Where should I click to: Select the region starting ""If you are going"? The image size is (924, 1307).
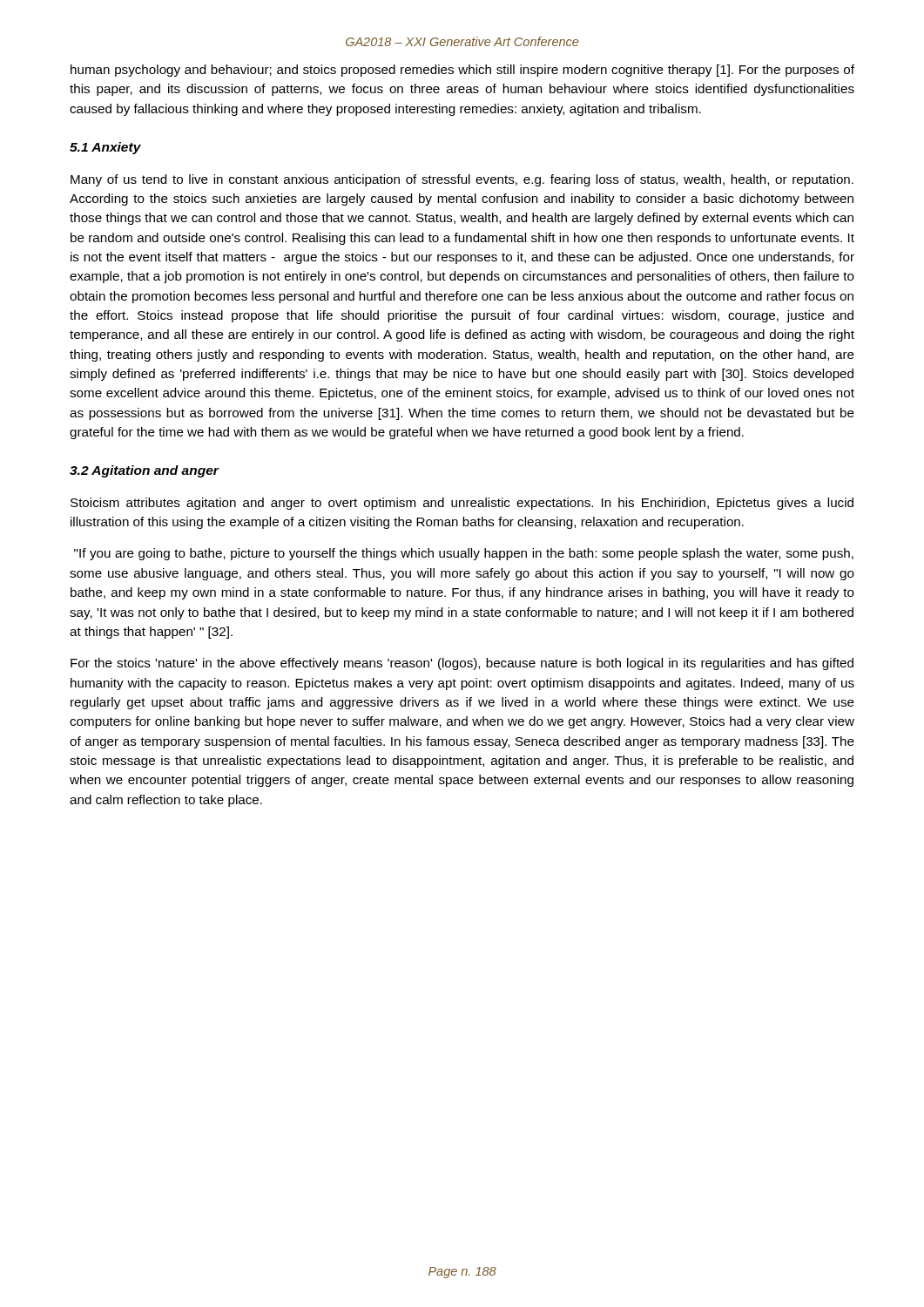(x=462, y=592)
